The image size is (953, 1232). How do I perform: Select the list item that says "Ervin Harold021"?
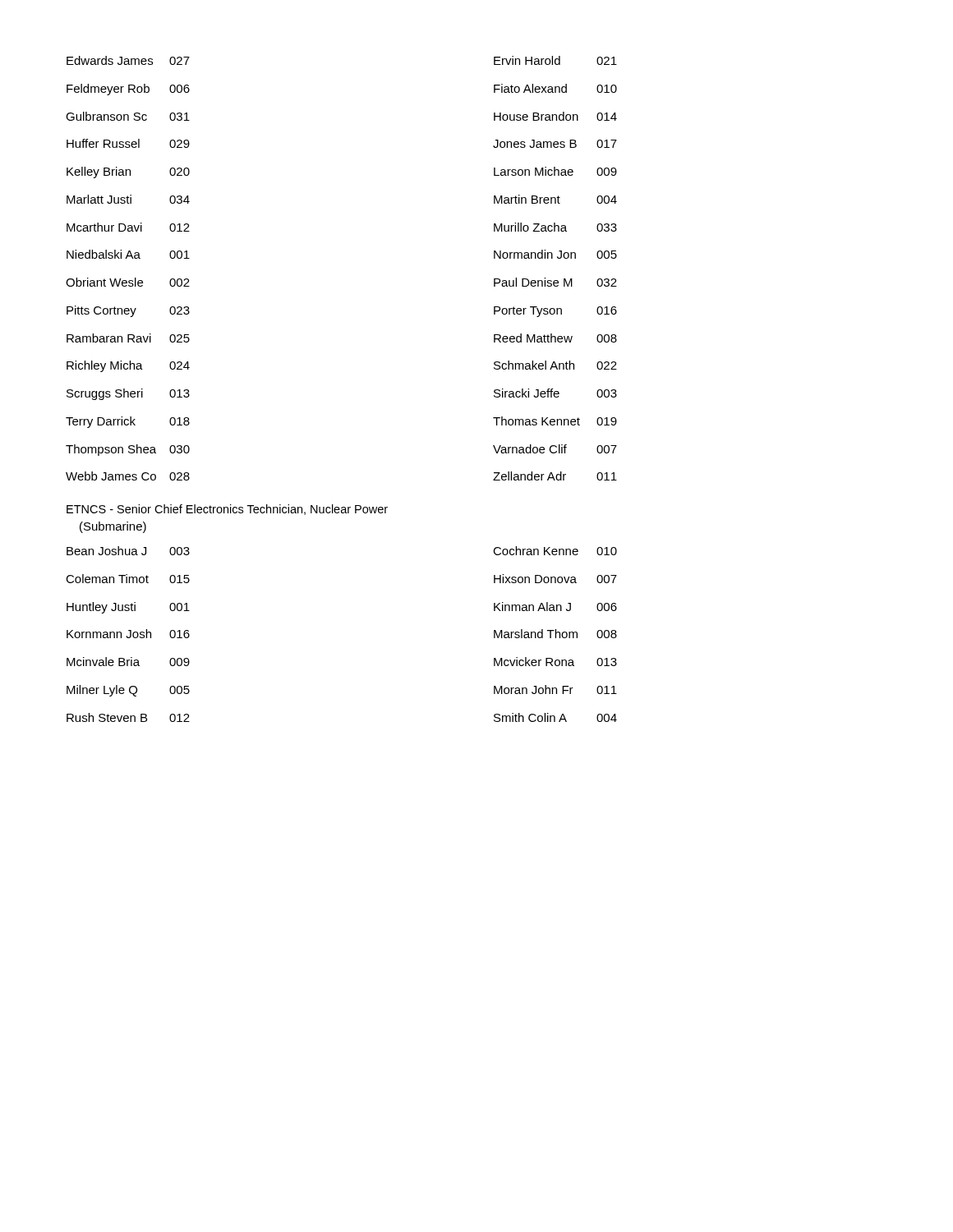click(x=555, y=61)
